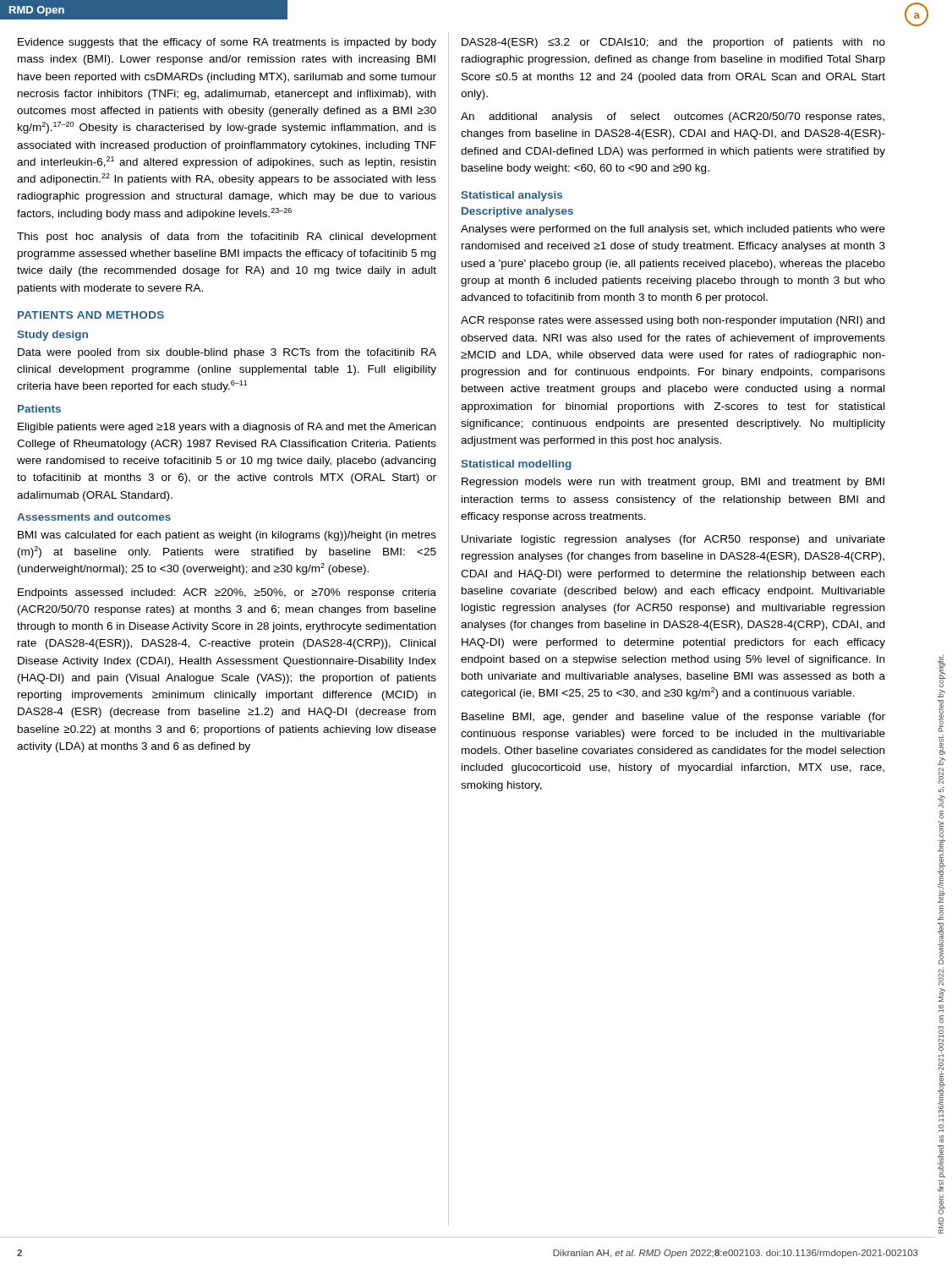Find the block on this page that starts "ACR response rates were assessed"
952x1268 pixels.
click(x=673, y=381)
